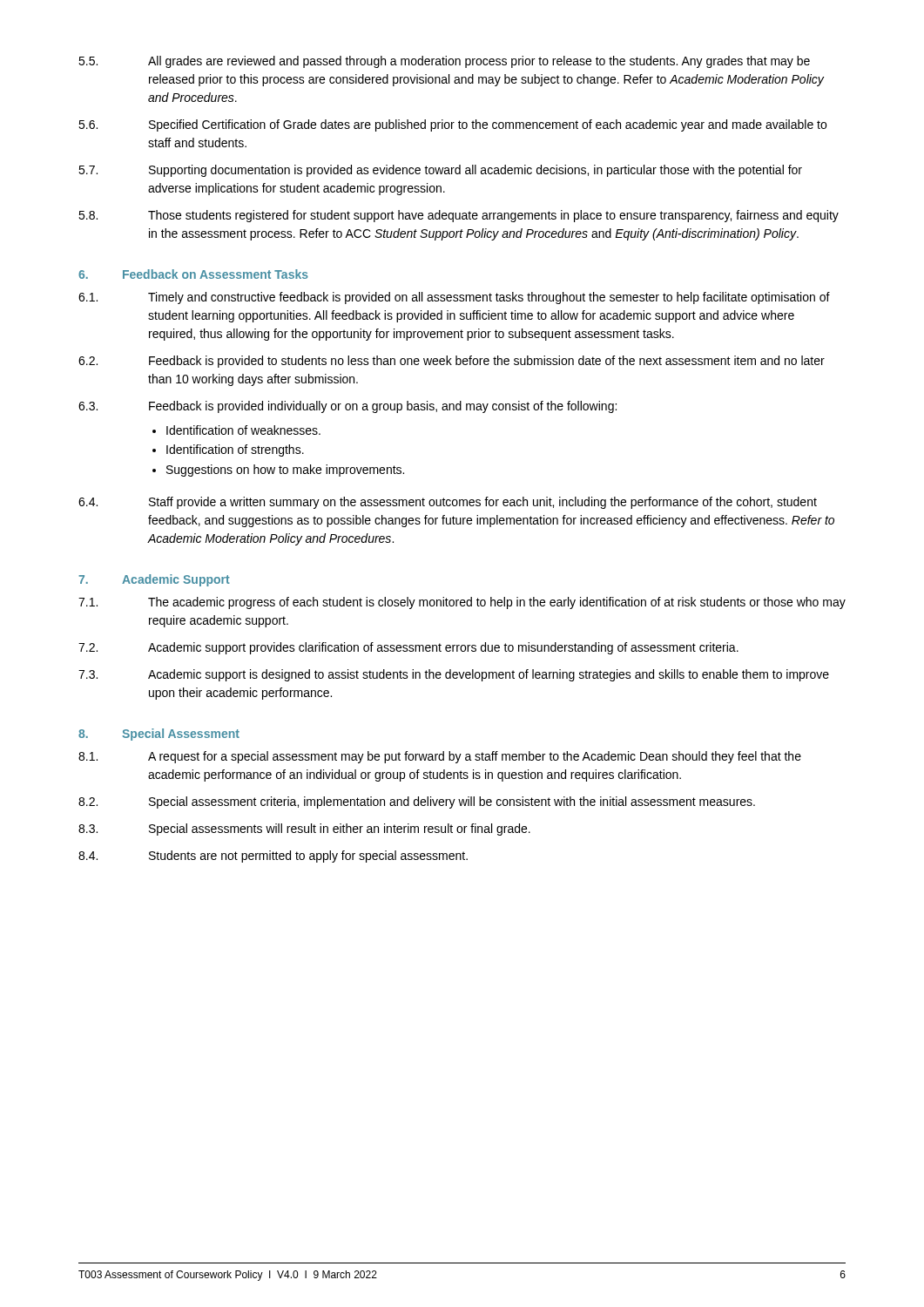Find "Identification of weaknesses." on this page

point(243,430)
